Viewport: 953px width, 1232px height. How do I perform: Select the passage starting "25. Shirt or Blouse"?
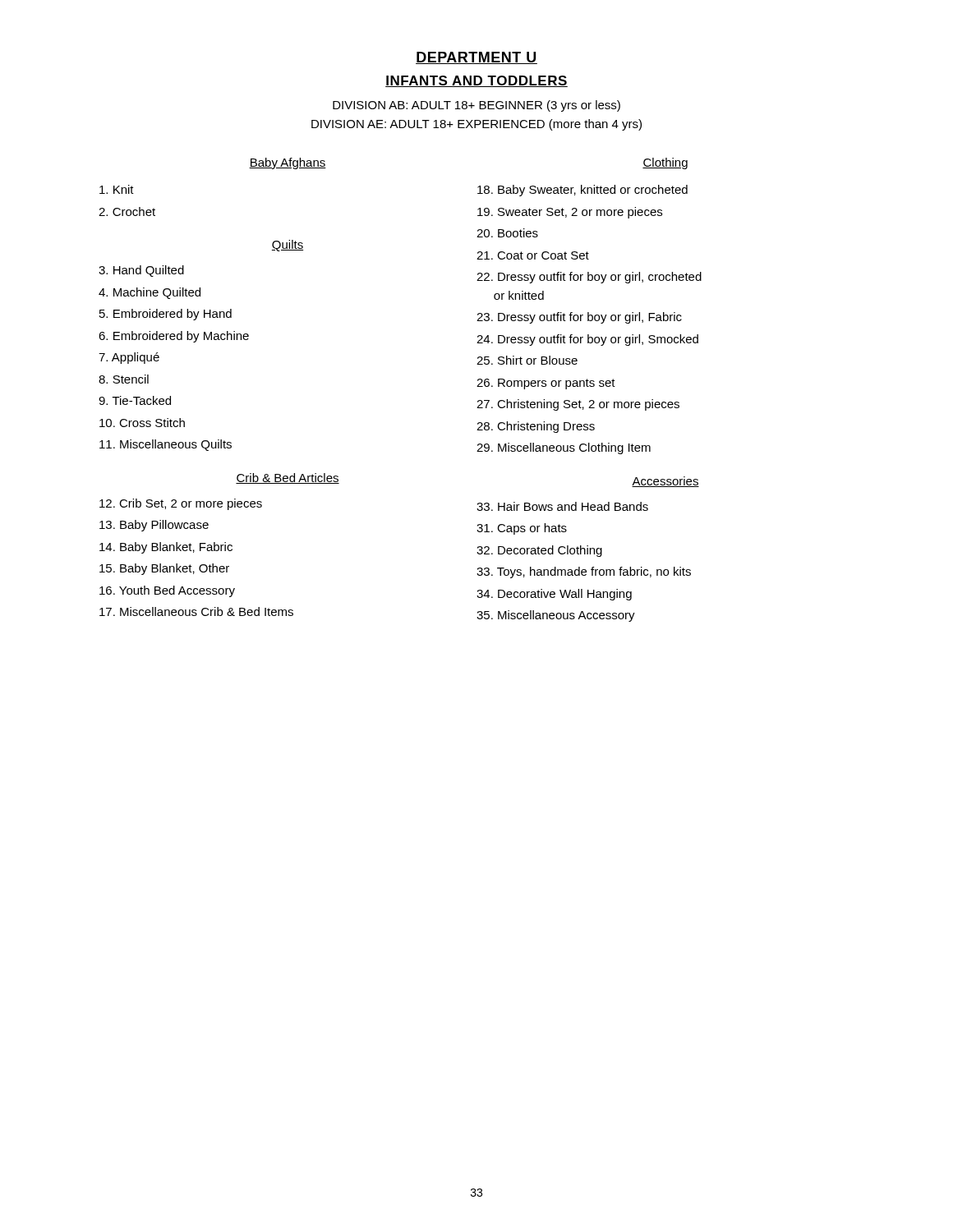click(x=527, y=360)
